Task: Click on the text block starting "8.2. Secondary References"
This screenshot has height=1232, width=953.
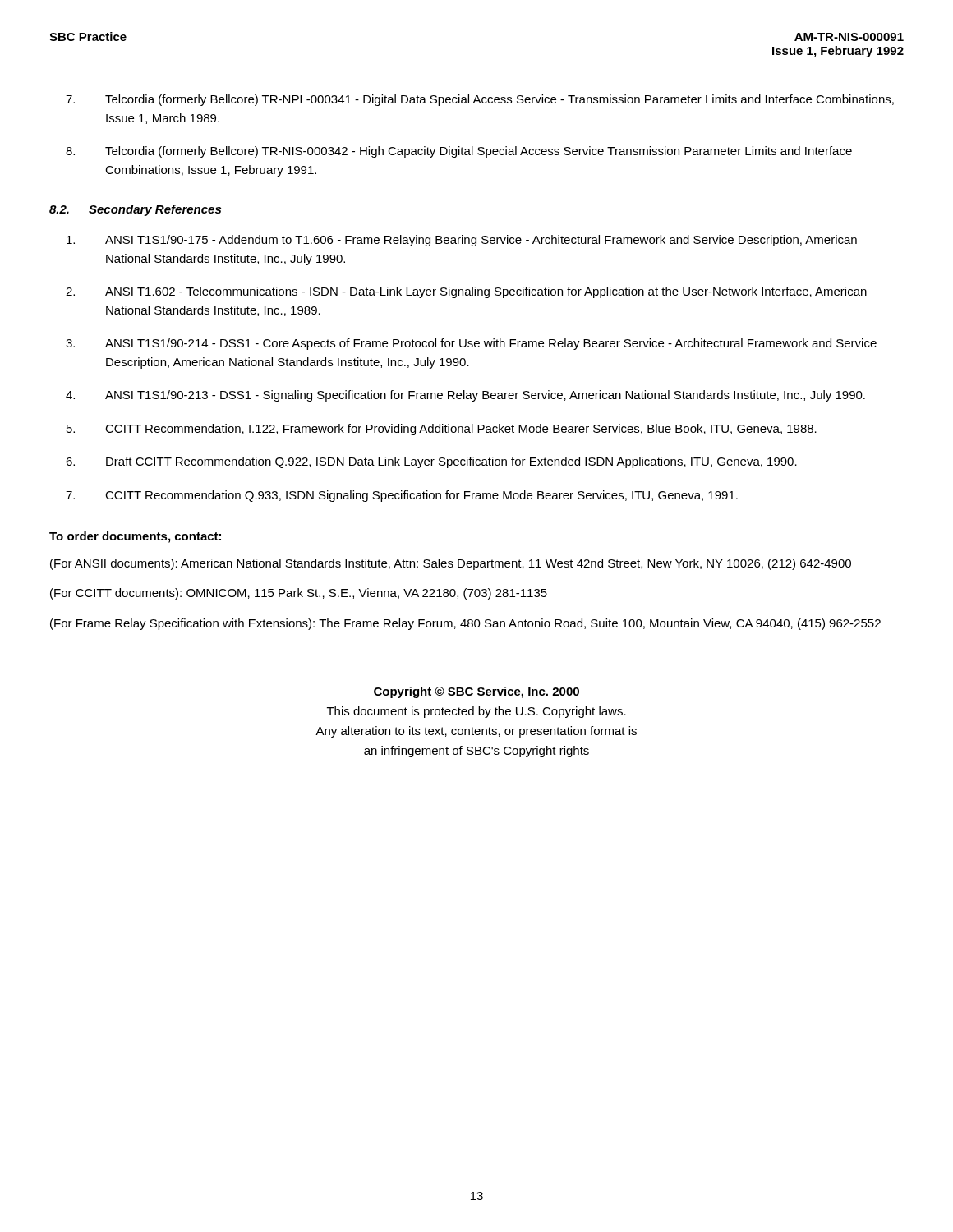Action: (x=135, y=209)
